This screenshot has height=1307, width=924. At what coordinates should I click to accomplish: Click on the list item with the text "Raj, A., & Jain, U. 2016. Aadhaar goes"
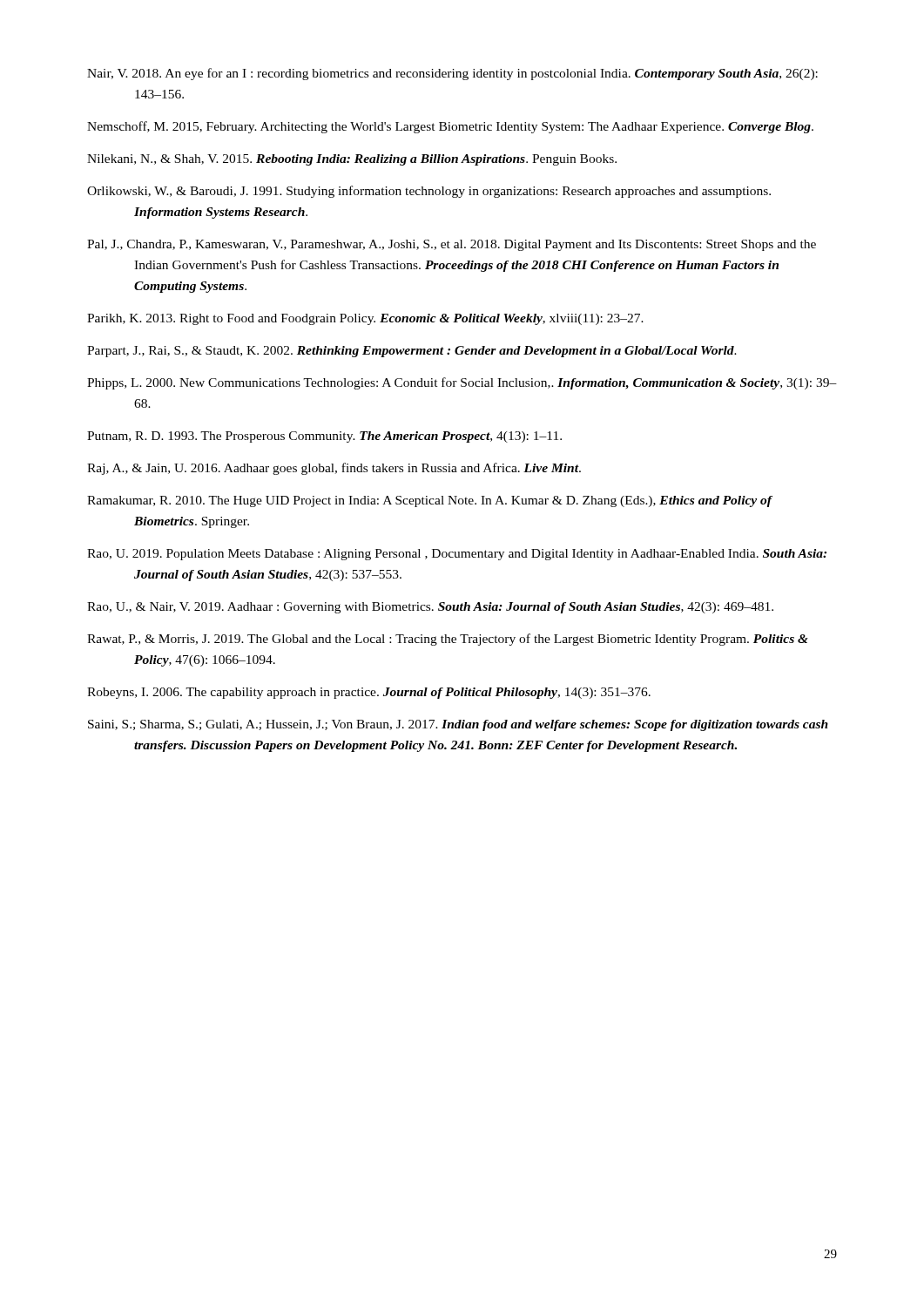coord(334,468)
